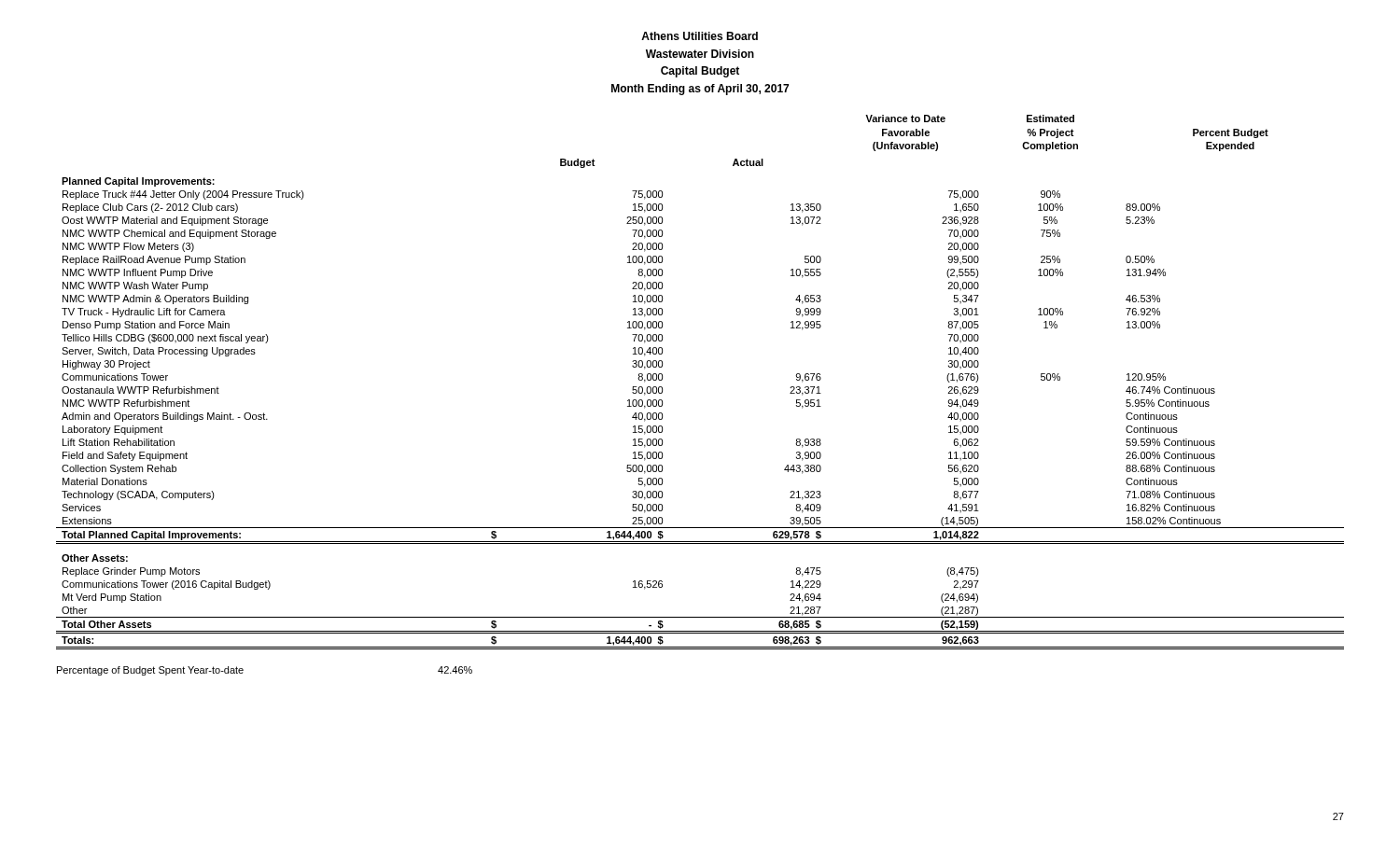Select the title that says "Athens Utilities Board Wastewater Division Capital Budget Month"
This screenshot has width=1400, height=850.
(700, 63)
